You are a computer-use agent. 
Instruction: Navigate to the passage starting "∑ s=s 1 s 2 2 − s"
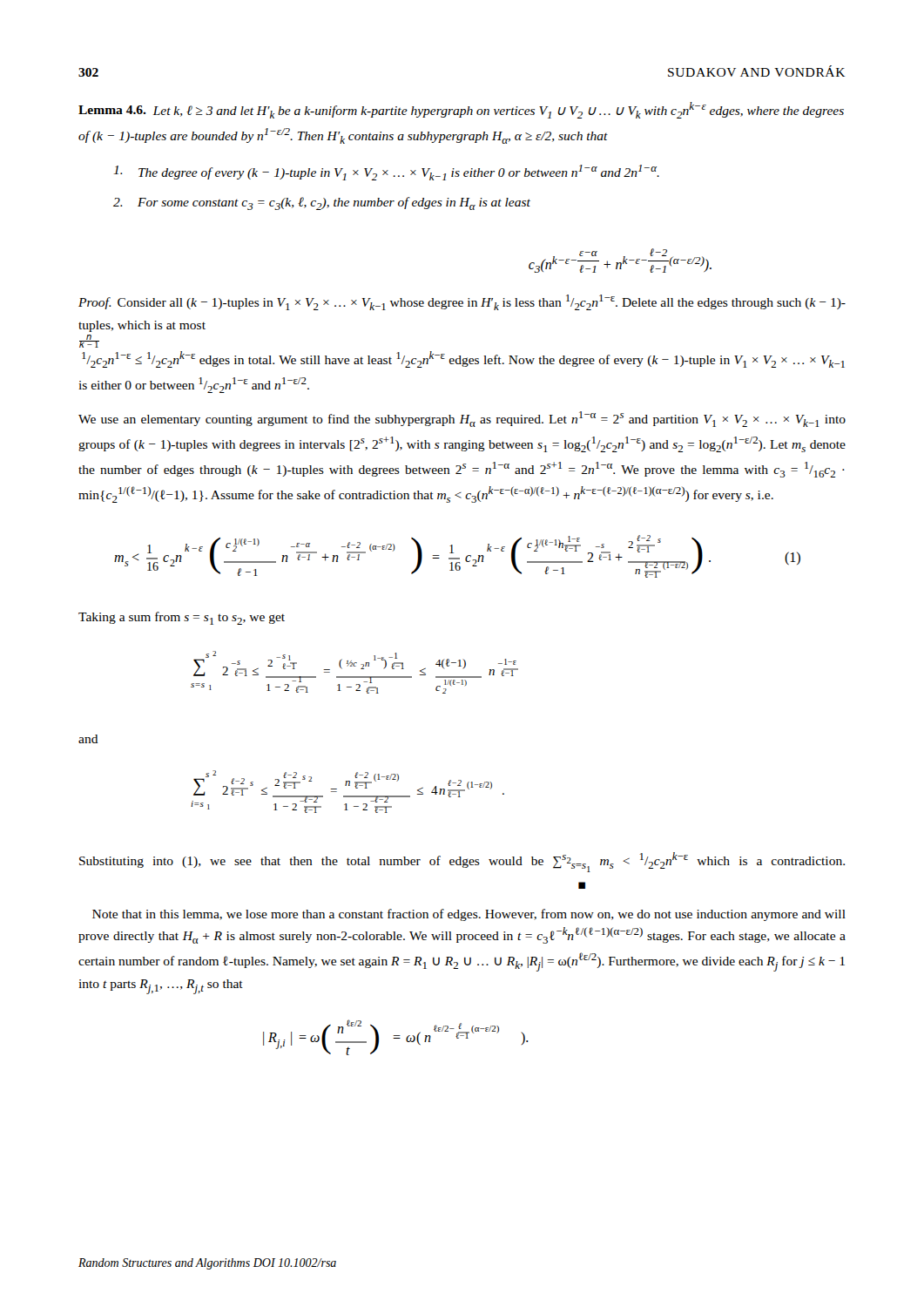tap(462, 677)
